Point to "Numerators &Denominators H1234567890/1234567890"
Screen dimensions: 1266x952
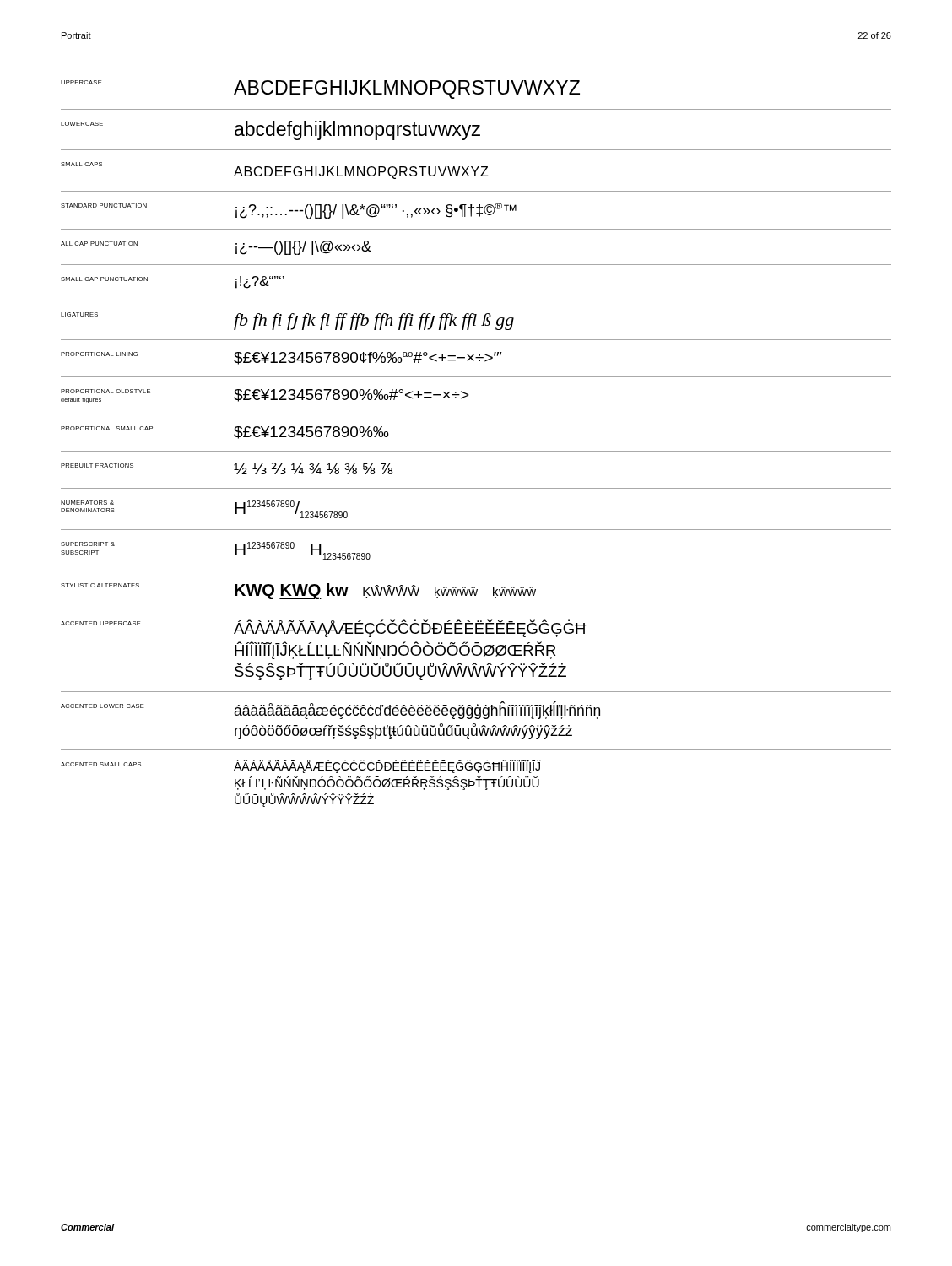tap(90, 510)
